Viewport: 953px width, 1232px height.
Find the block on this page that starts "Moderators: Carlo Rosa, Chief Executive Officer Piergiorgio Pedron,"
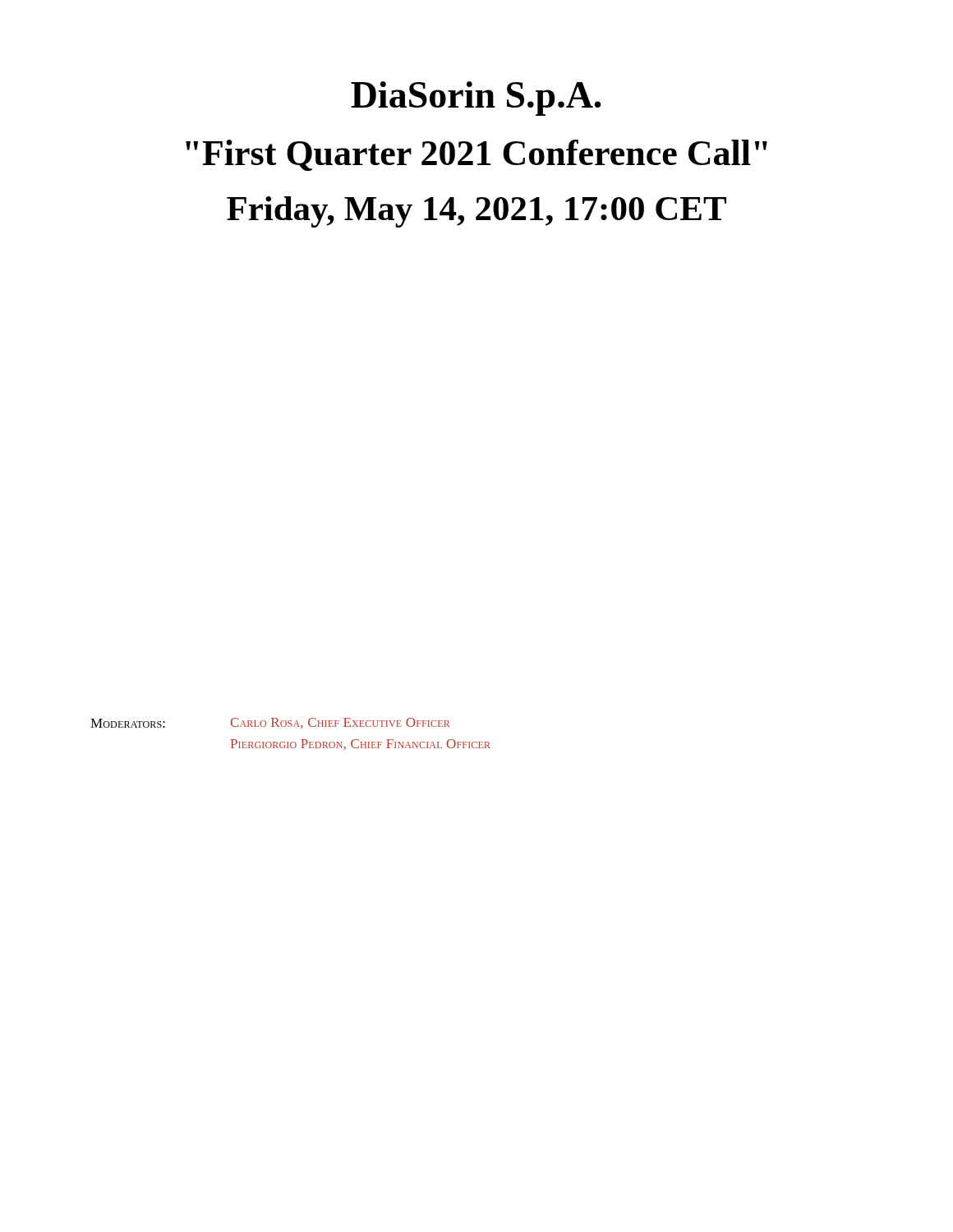290,733
